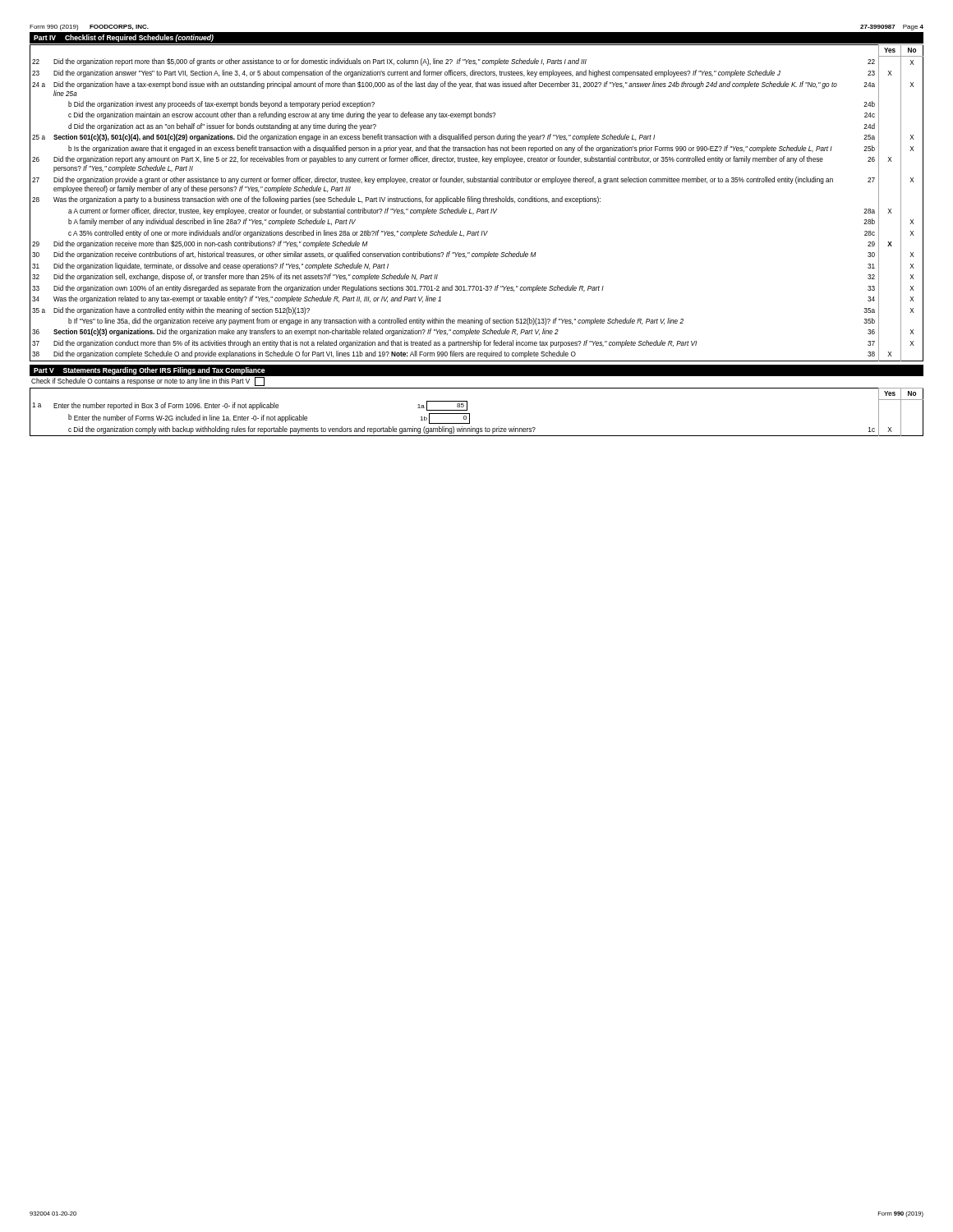This screenshot has height=1232, width=953.
Task: Find the table that mentions "b Did the organization"
Action: point(476,203)
